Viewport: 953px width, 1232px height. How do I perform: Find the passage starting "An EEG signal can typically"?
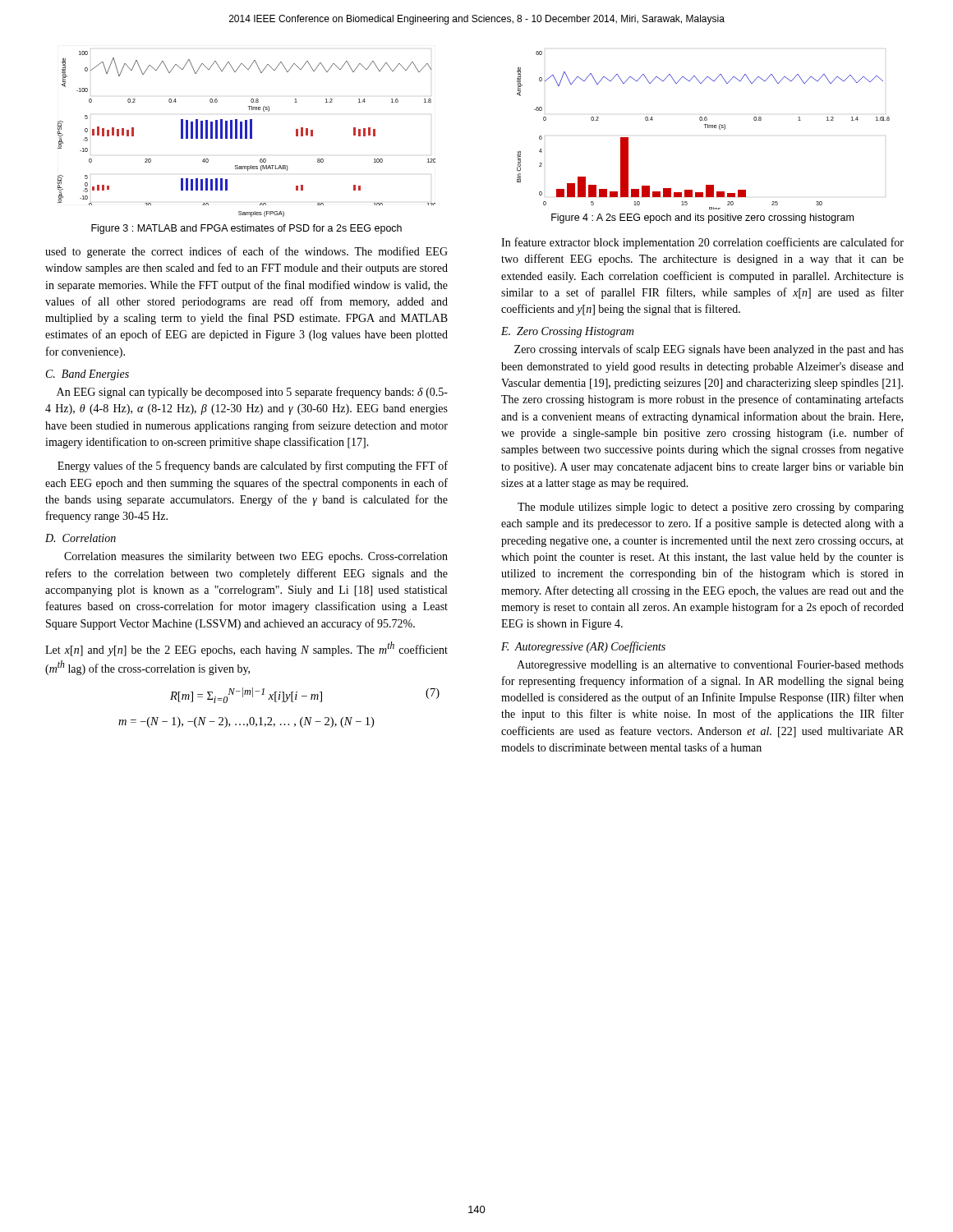(x=246, y=417)
